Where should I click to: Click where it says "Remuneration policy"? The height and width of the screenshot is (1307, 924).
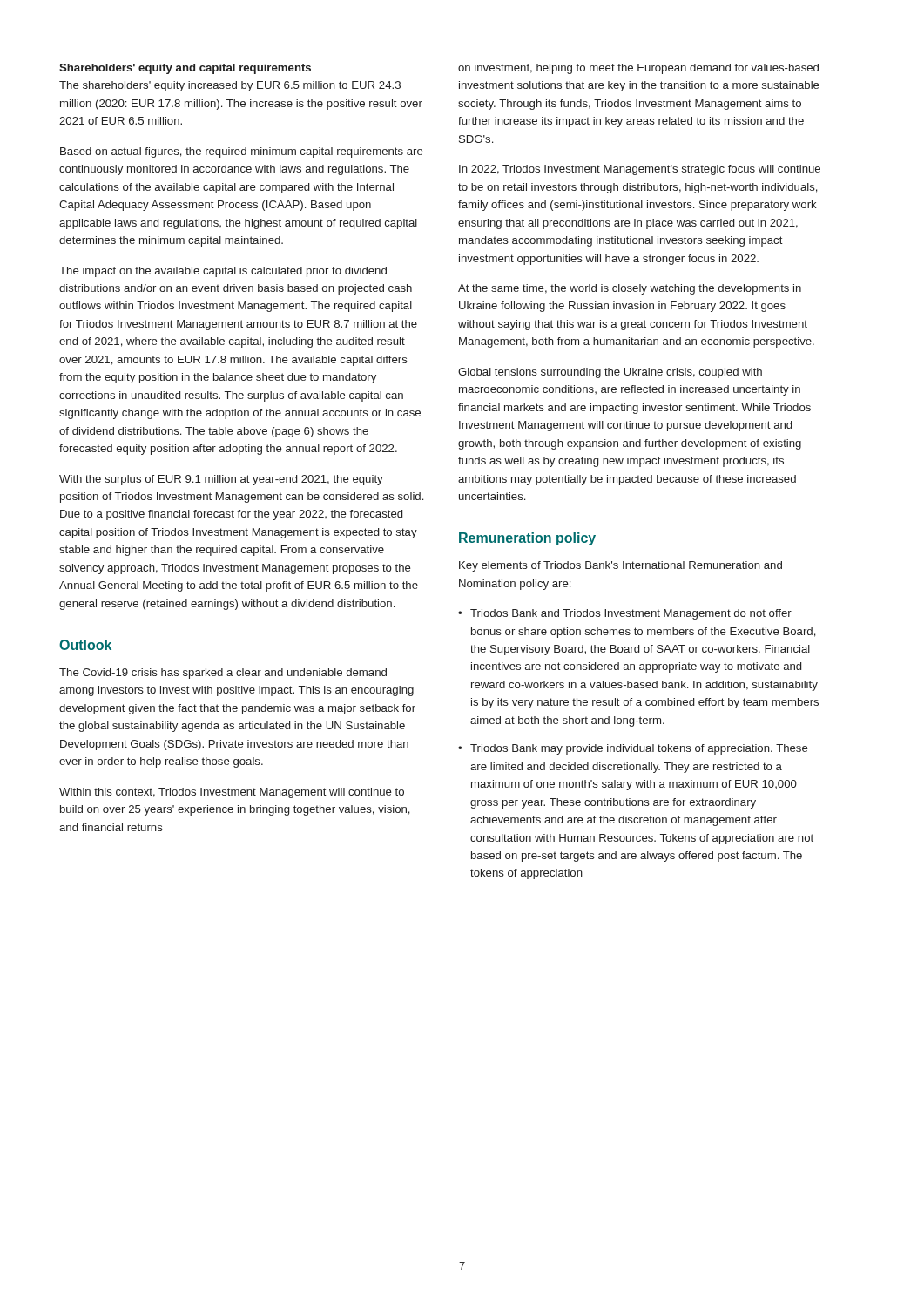527,538
